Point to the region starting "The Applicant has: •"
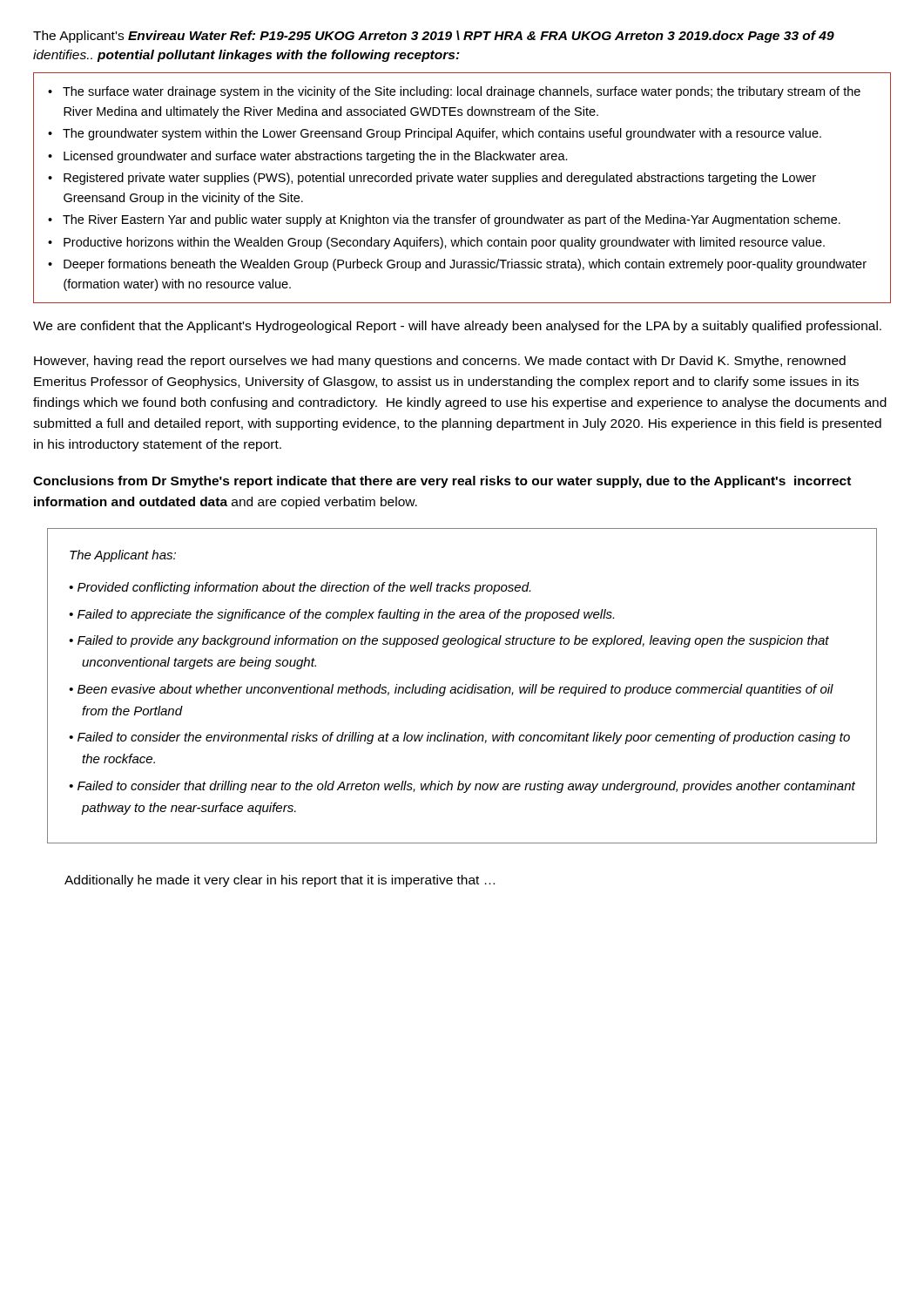The width and height of the screenshot is (924, 1307). (462, 682)
